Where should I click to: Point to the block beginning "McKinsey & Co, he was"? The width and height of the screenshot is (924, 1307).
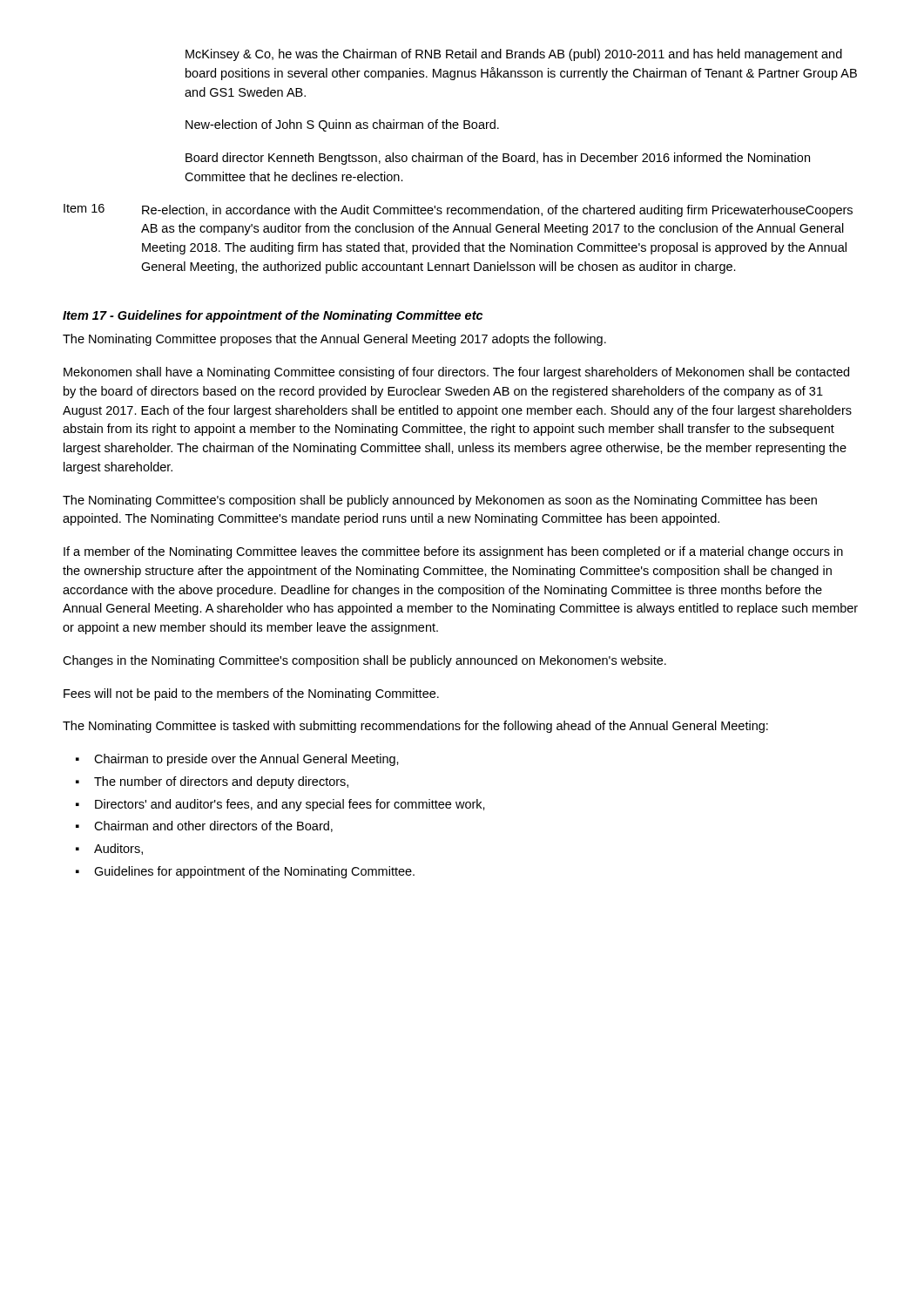coord(523,74)
